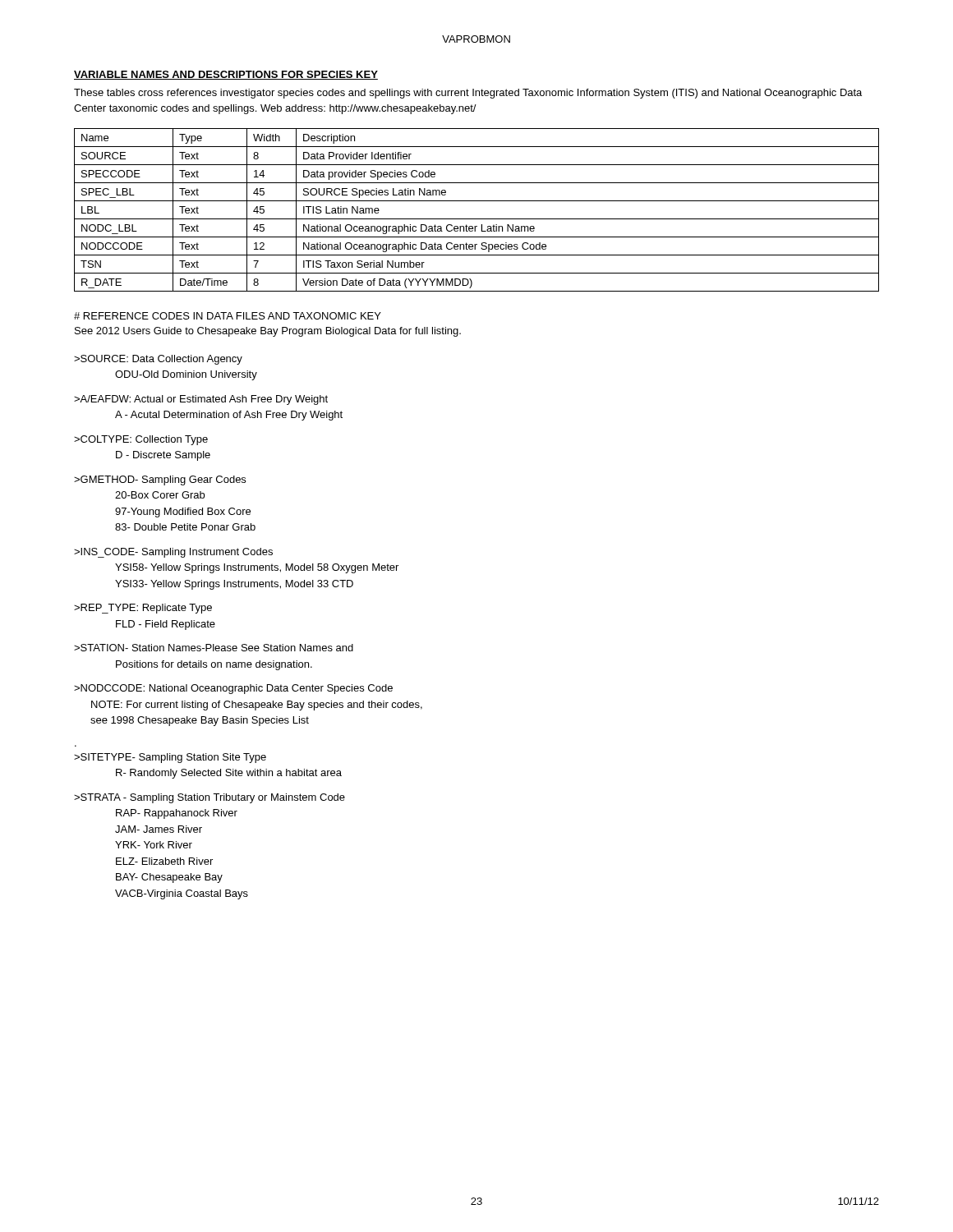Navigate to the region starting ">A/EAFDW: Actual or Estimated Ash Free Dry Weight"

pos(208,407)
